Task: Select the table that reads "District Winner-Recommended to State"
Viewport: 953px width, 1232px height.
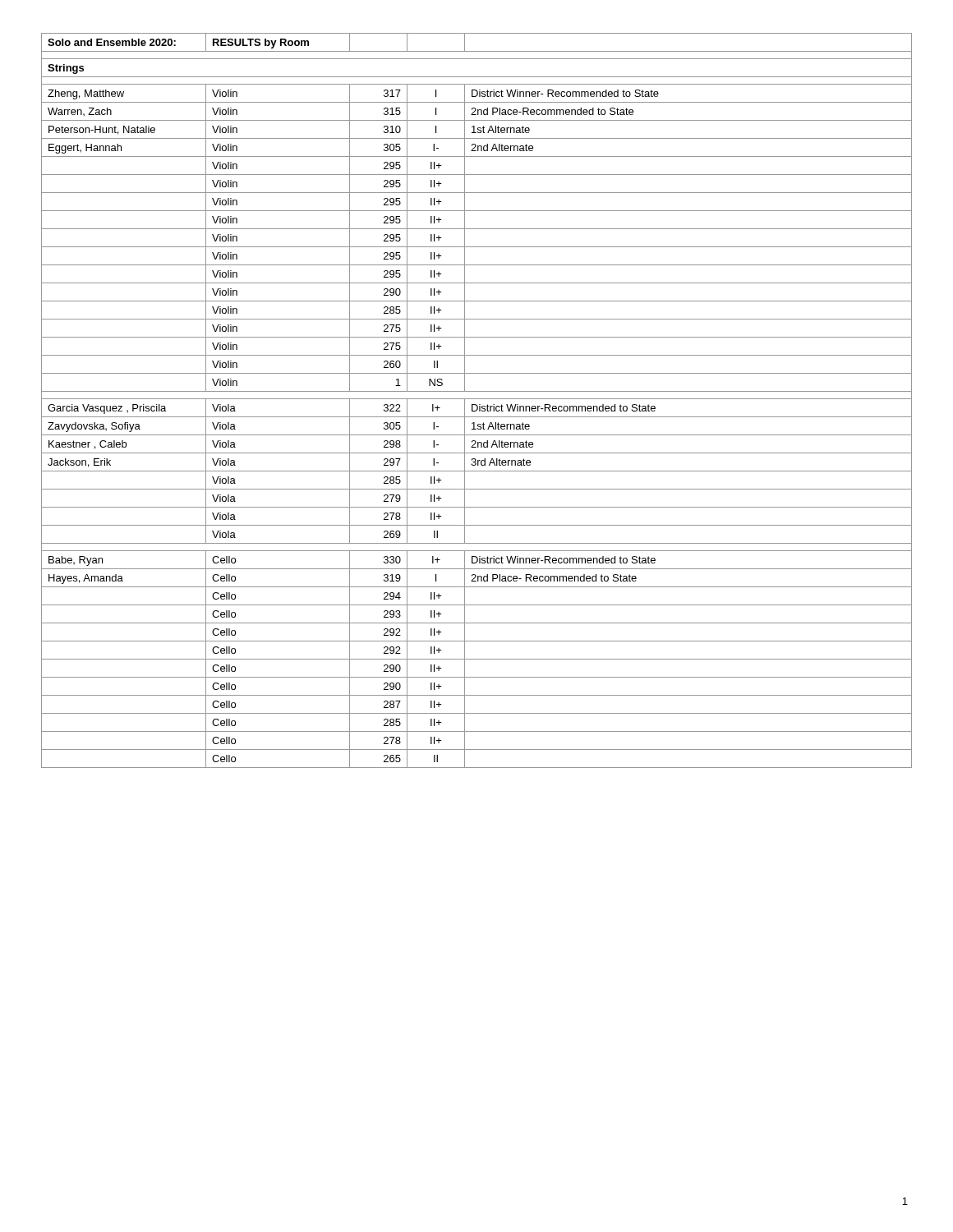Action: pyautogui.click(x=476, y=400)
